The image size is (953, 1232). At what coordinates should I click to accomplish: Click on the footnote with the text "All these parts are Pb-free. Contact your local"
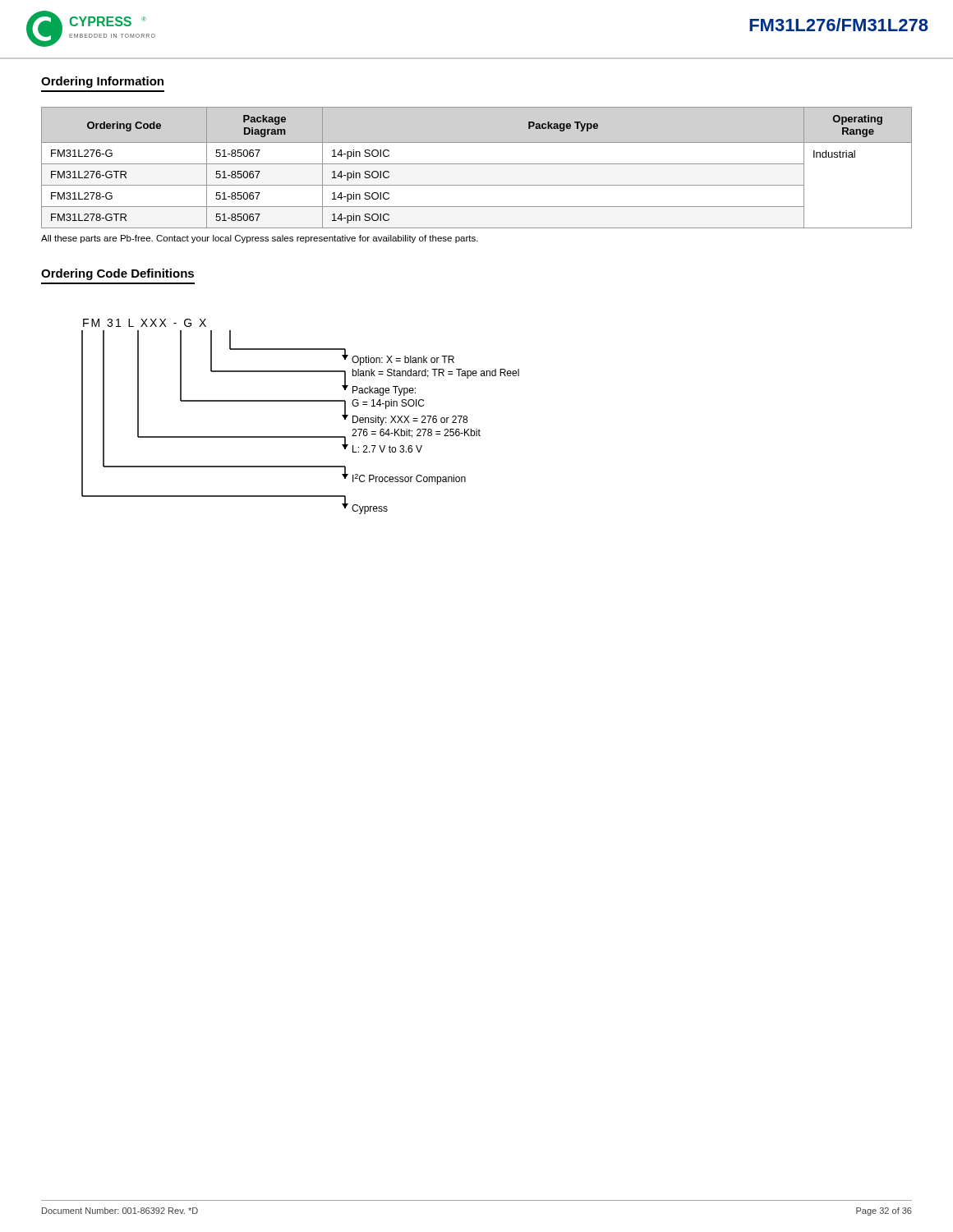260,238
